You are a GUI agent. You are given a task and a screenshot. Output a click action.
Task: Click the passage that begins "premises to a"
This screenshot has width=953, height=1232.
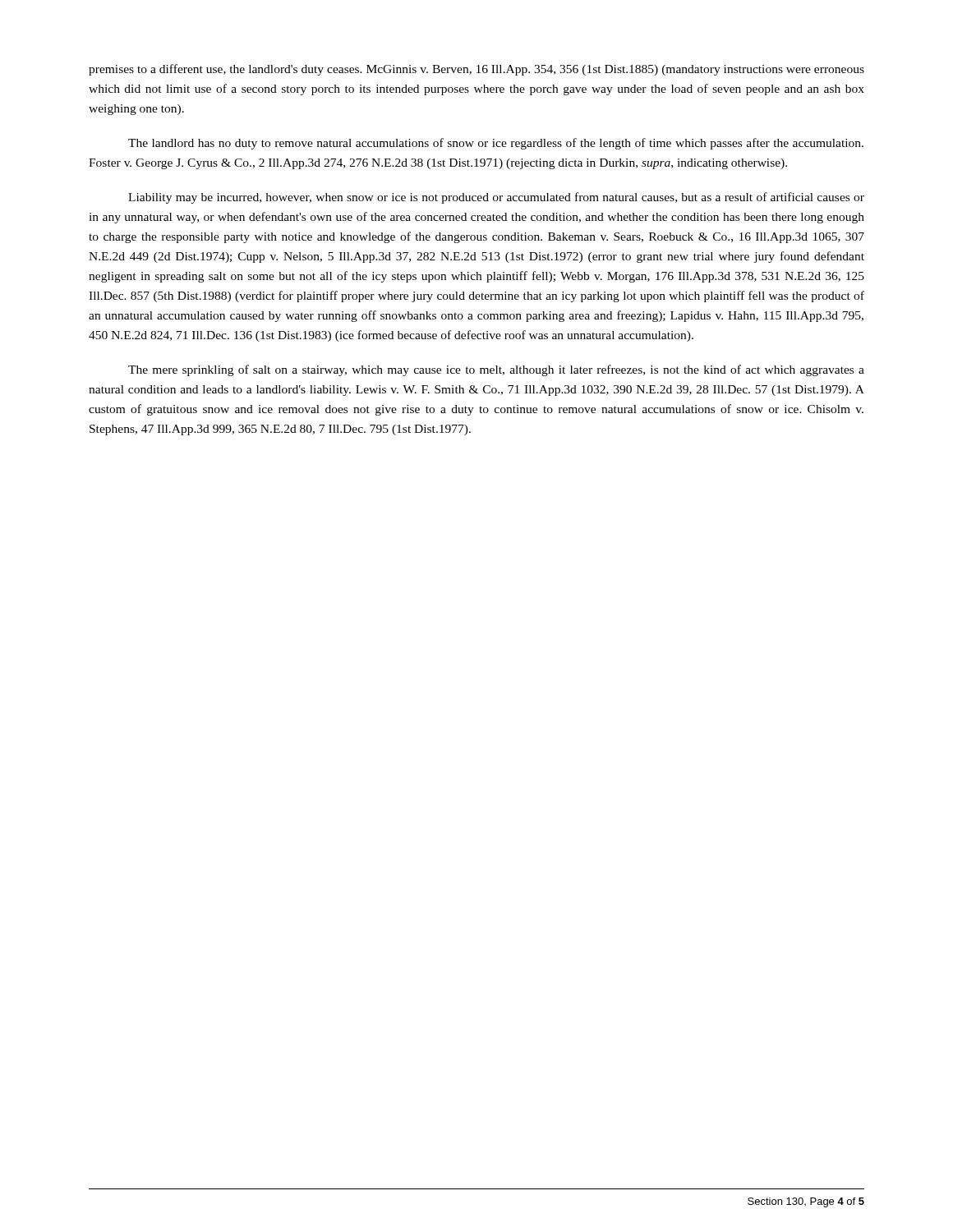[476, 88]
